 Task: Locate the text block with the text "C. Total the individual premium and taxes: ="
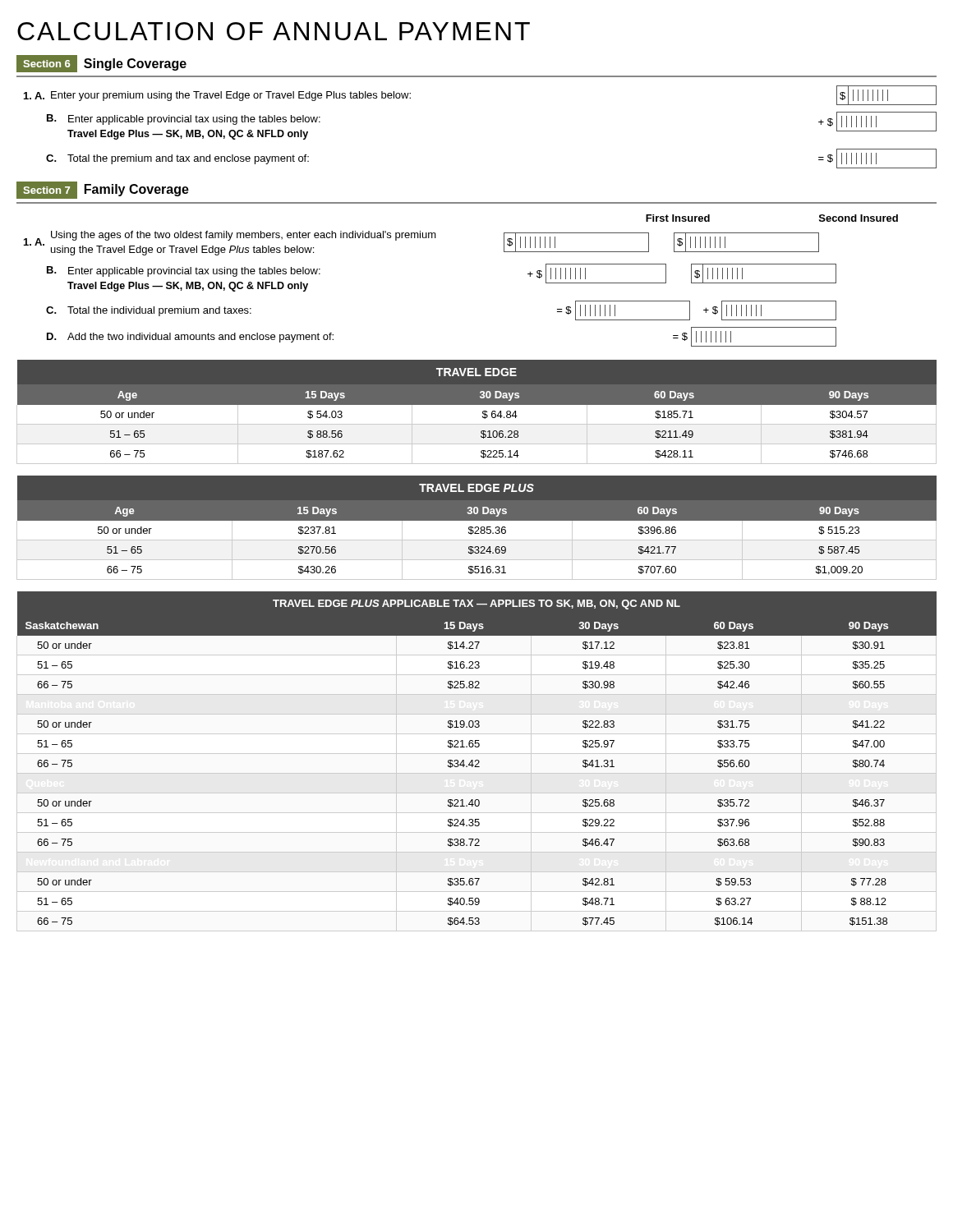[x=160, y=310]
